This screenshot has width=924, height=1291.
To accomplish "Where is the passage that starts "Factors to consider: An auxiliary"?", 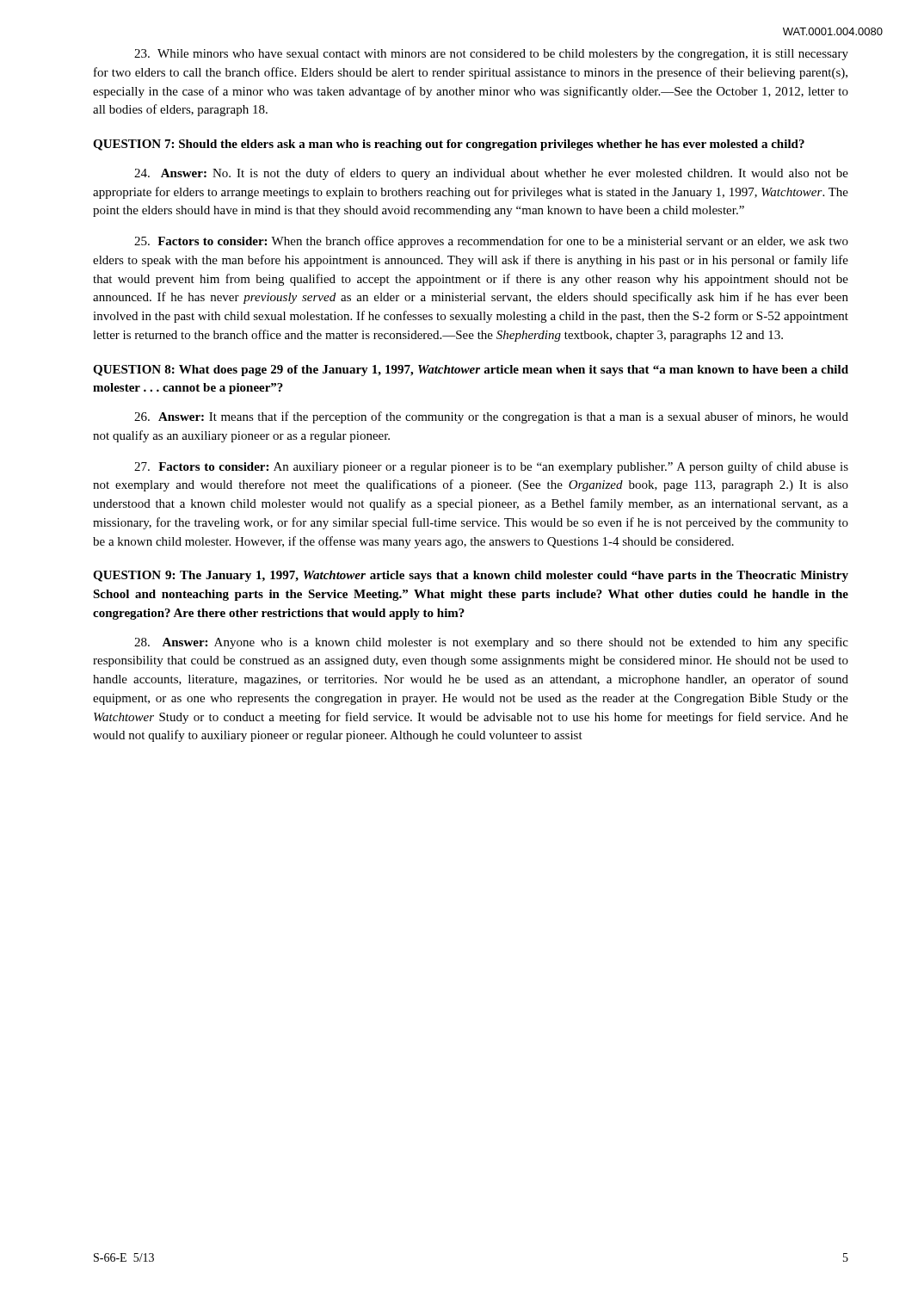I will tap(471, 504).
